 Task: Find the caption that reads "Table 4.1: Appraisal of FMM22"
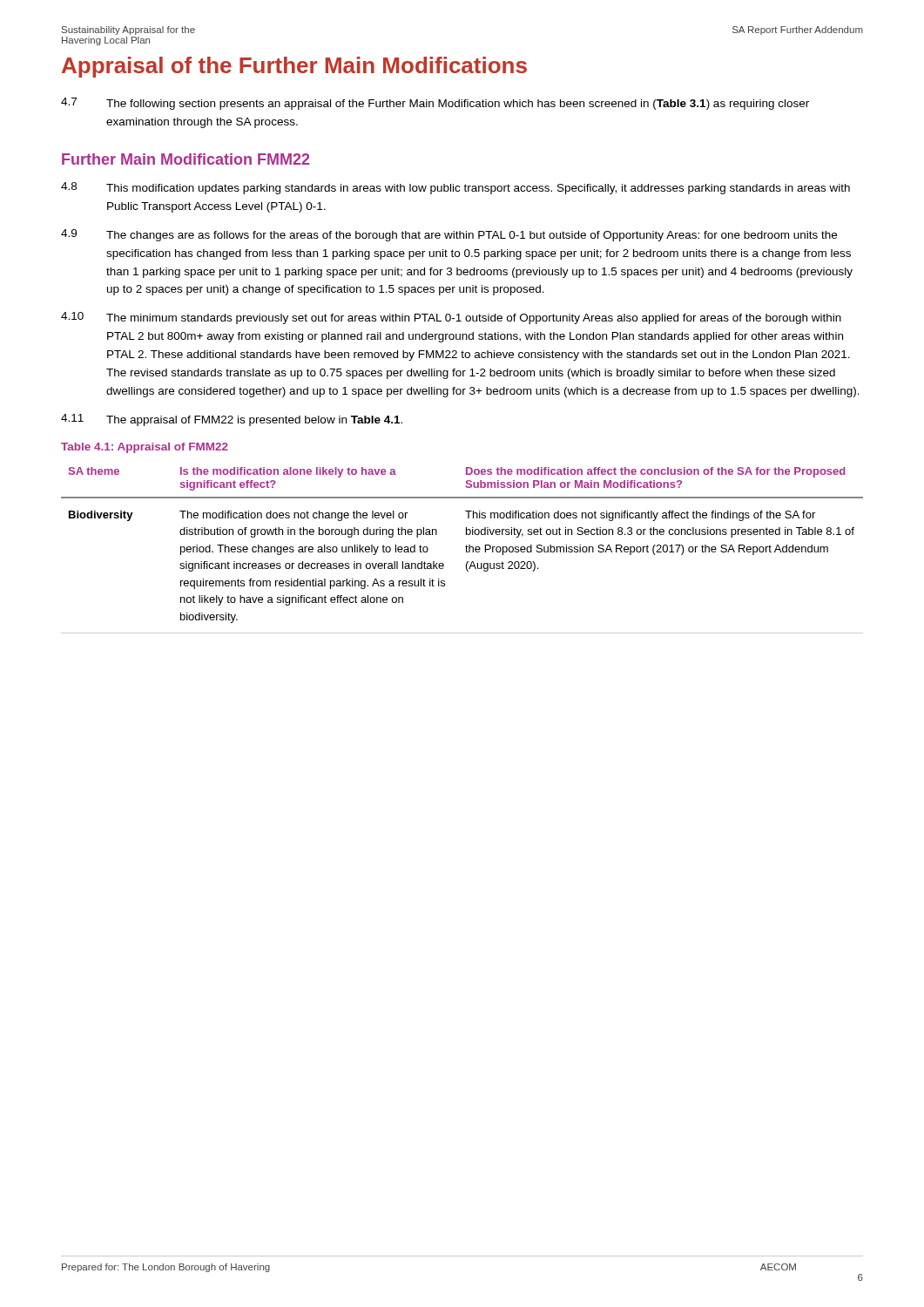[x=145, y=446]
